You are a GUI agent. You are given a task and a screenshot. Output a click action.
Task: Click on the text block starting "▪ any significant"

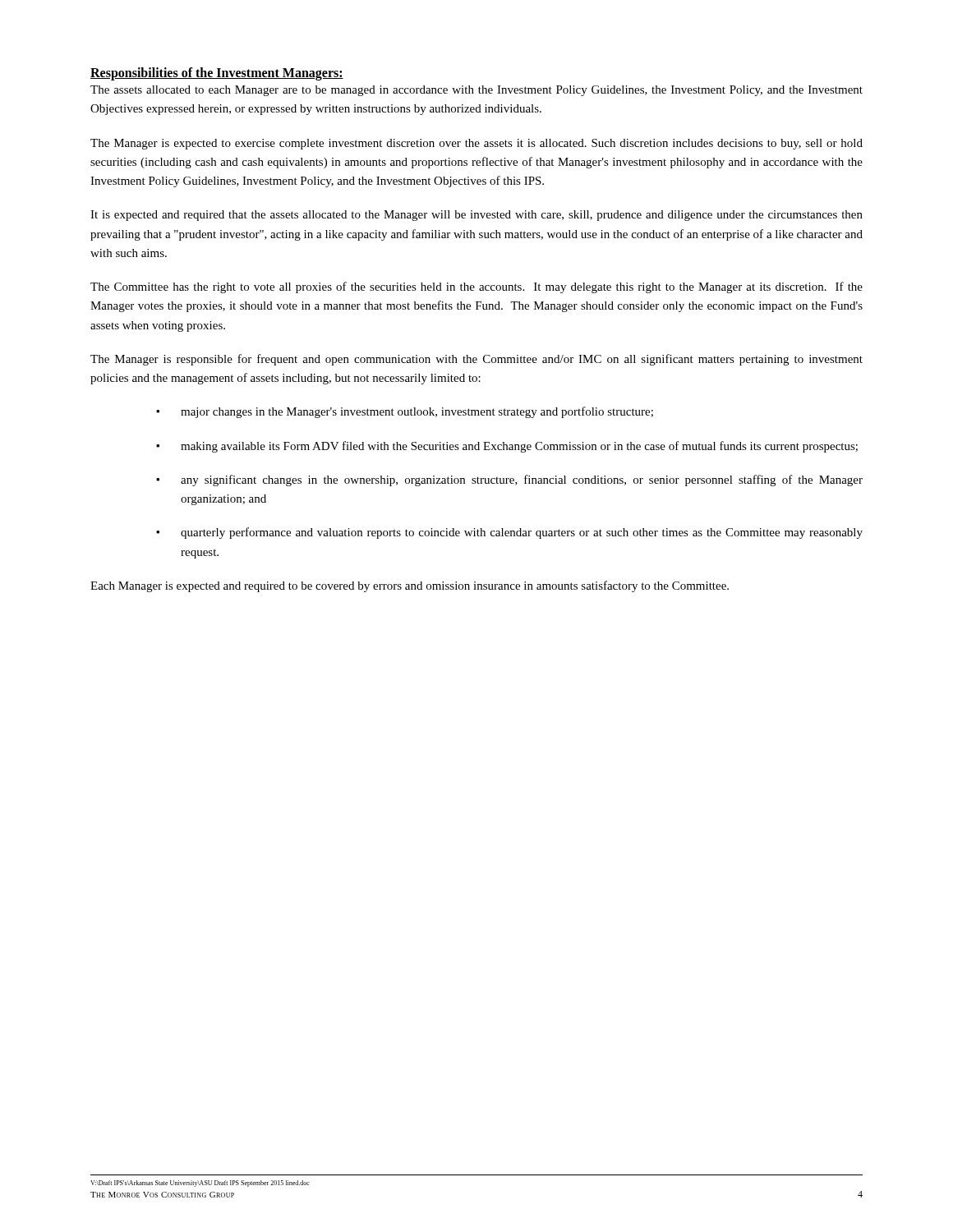point(509,489)
